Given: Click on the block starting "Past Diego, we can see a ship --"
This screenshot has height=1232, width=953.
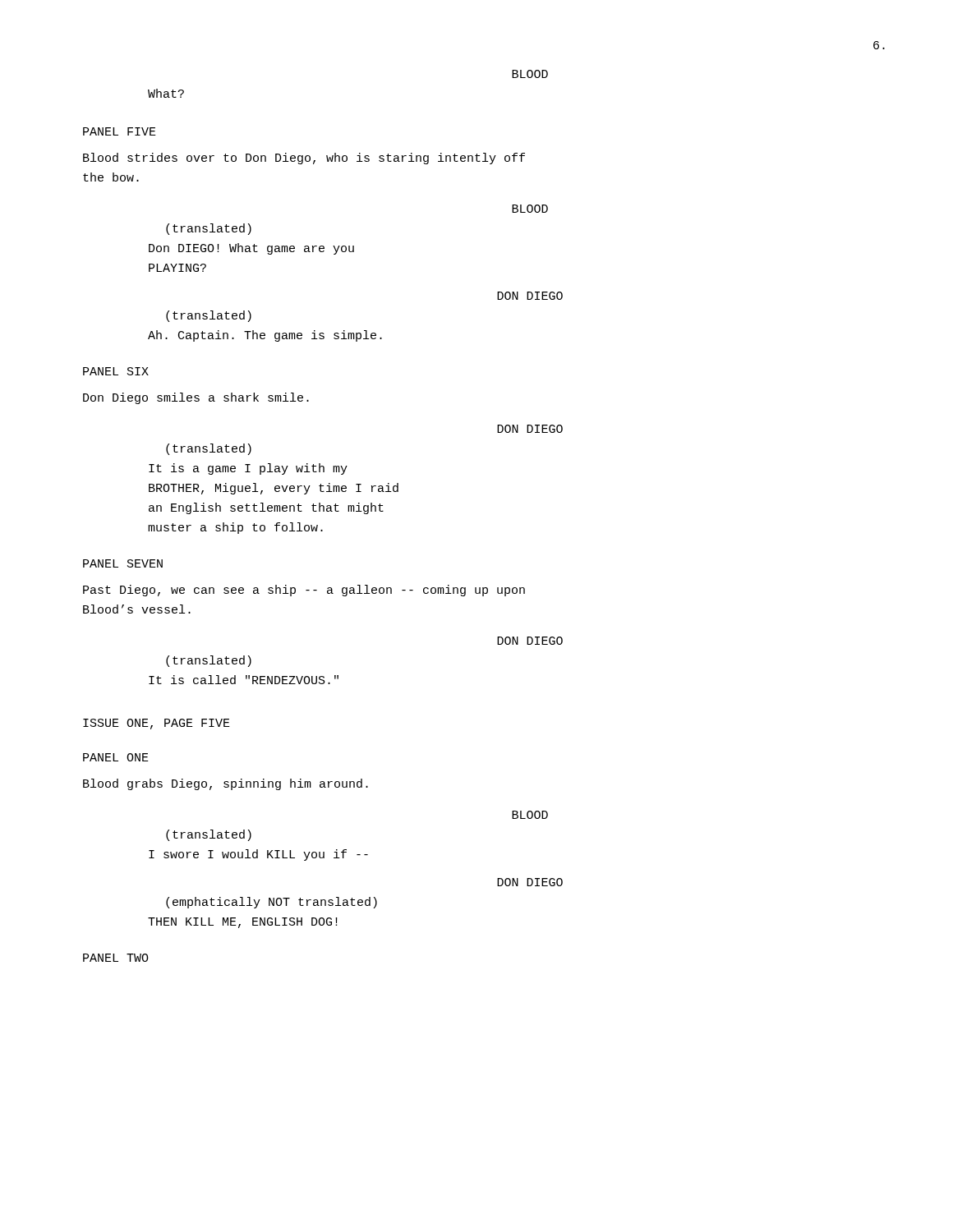Looking at the screenshot, I should pyautogui.click(x=304, y=601).
